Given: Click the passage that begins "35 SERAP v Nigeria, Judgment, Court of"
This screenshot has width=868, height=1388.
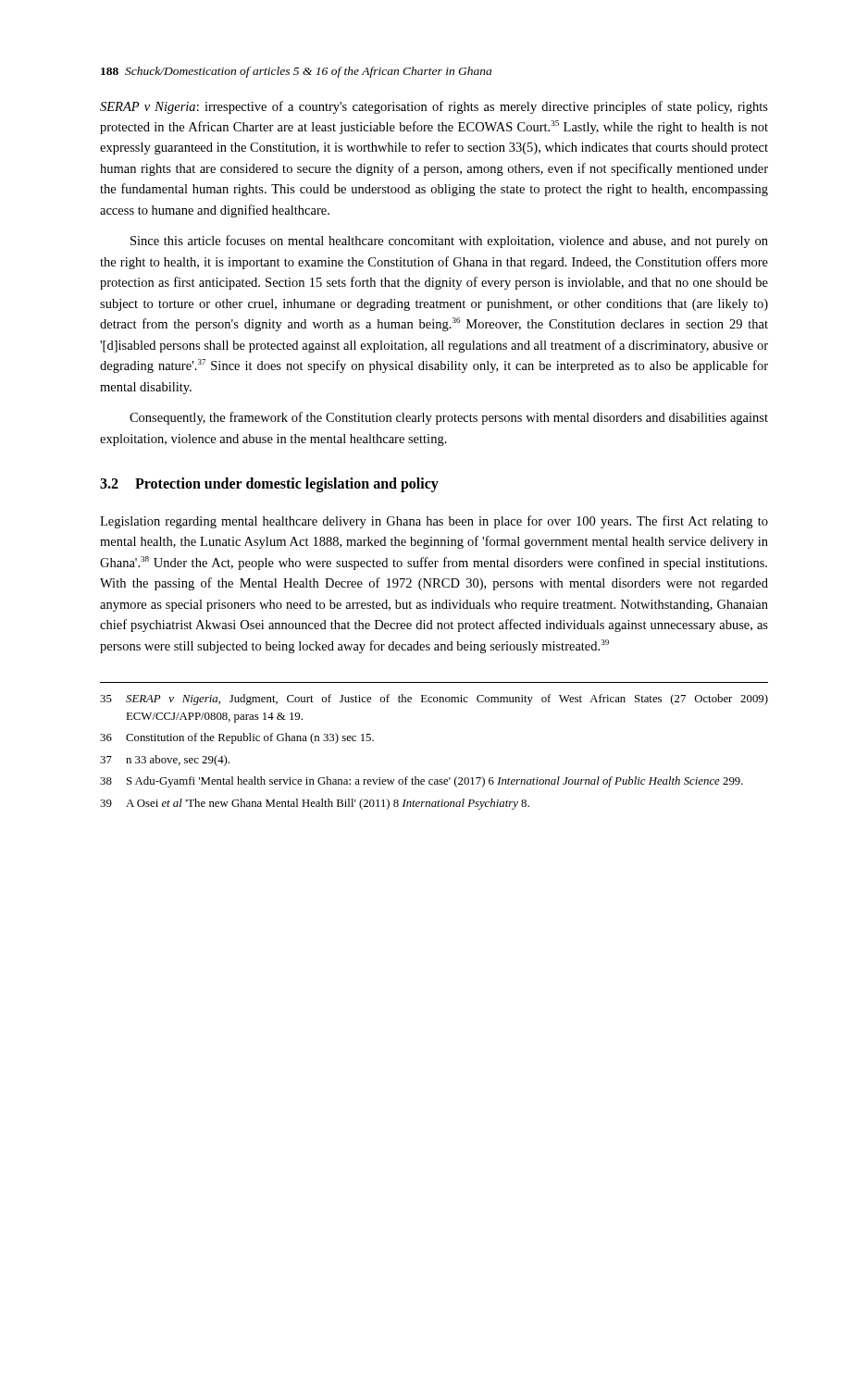Looking at the screenshot, I should (x=434, y=708).
